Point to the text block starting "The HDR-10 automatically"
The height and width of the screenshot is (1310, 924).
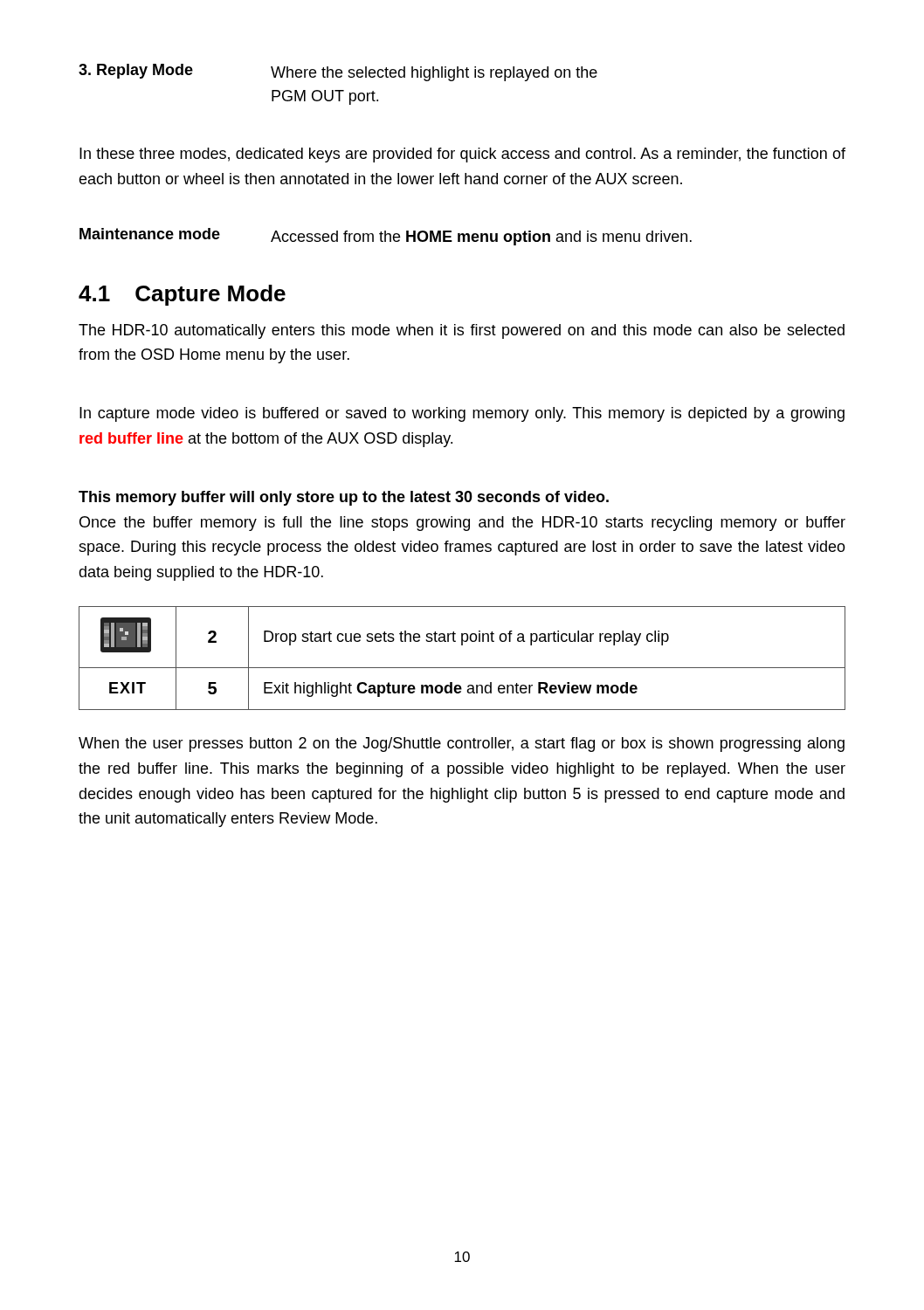[x=462, y=342]
